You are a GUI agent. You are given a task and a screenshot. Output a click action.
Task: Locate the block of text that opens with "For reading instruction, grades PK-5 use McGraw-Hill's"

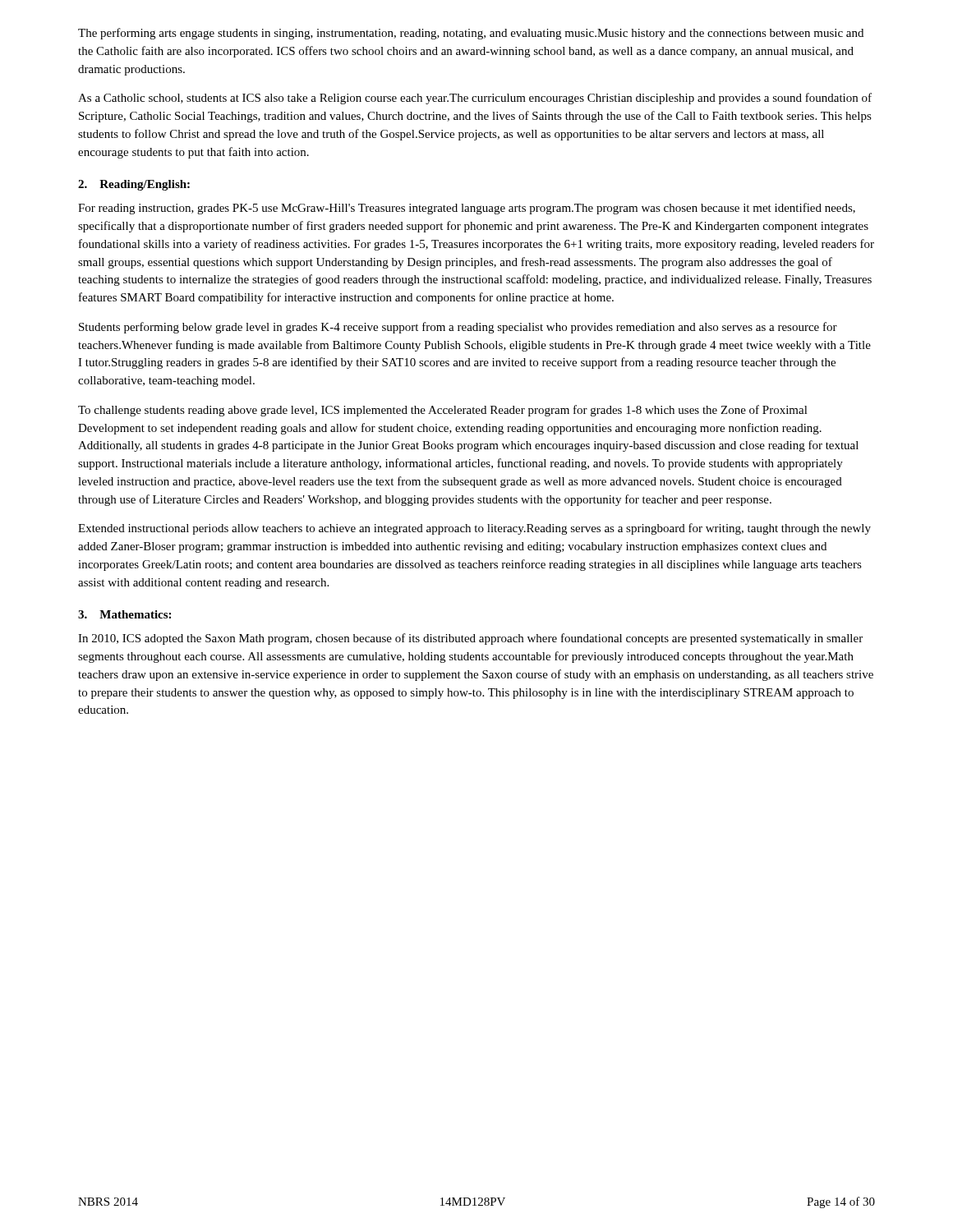pyautogui.click(x=476, y=253)
